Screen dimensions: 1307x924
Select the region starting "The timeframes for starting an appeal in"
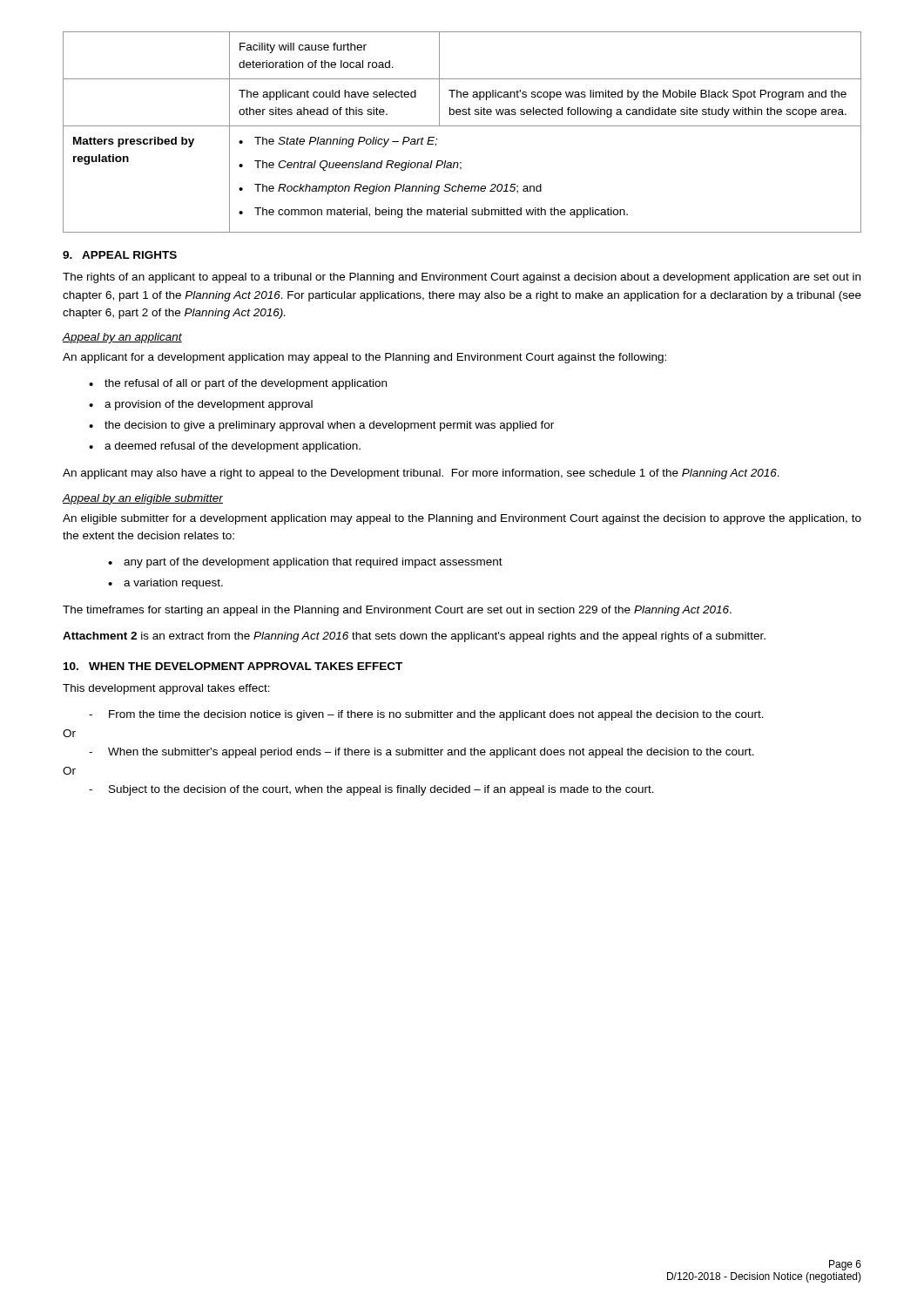coord(397,609)
